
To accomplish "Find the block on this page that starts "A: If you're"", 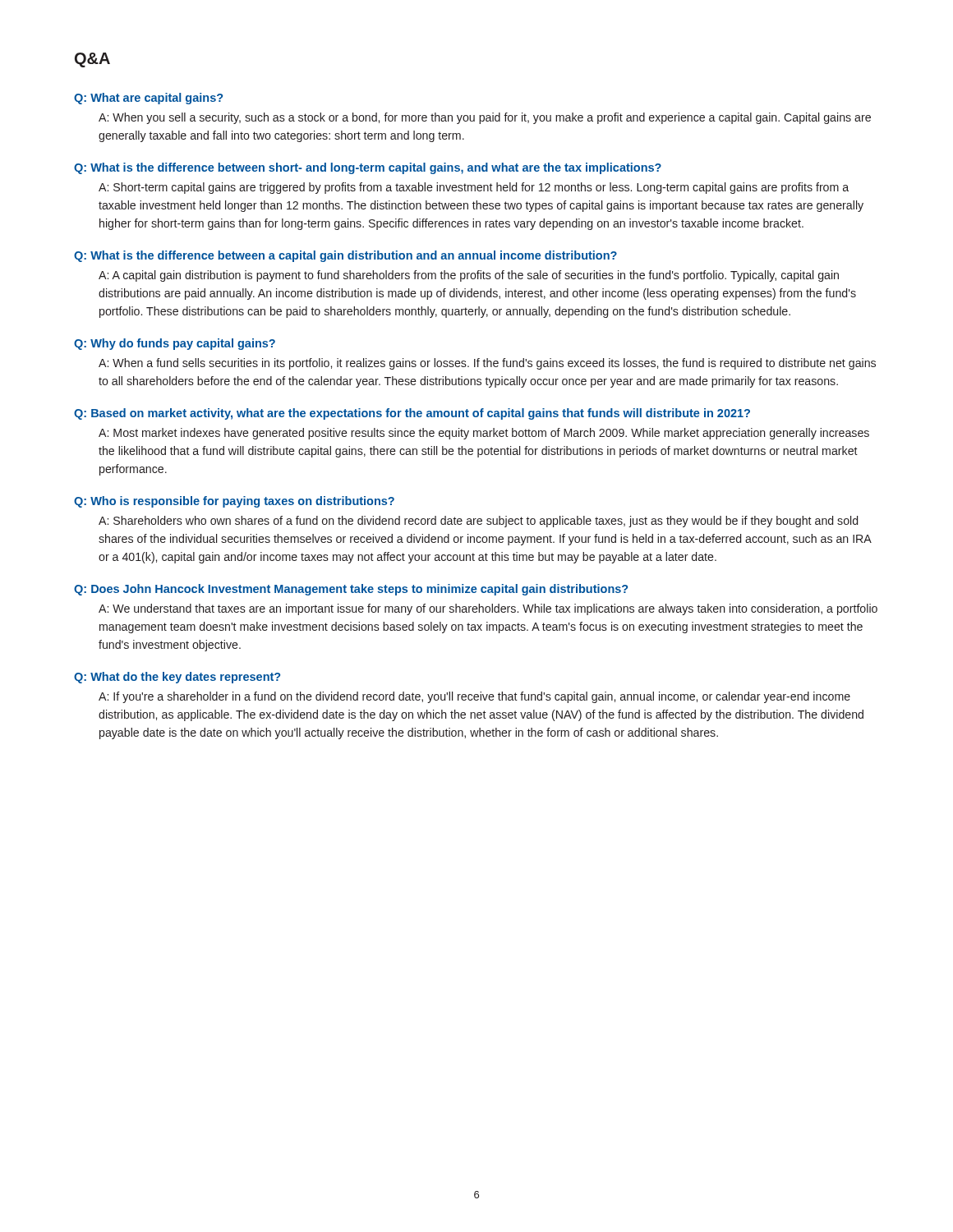I will tap(481, 715).
